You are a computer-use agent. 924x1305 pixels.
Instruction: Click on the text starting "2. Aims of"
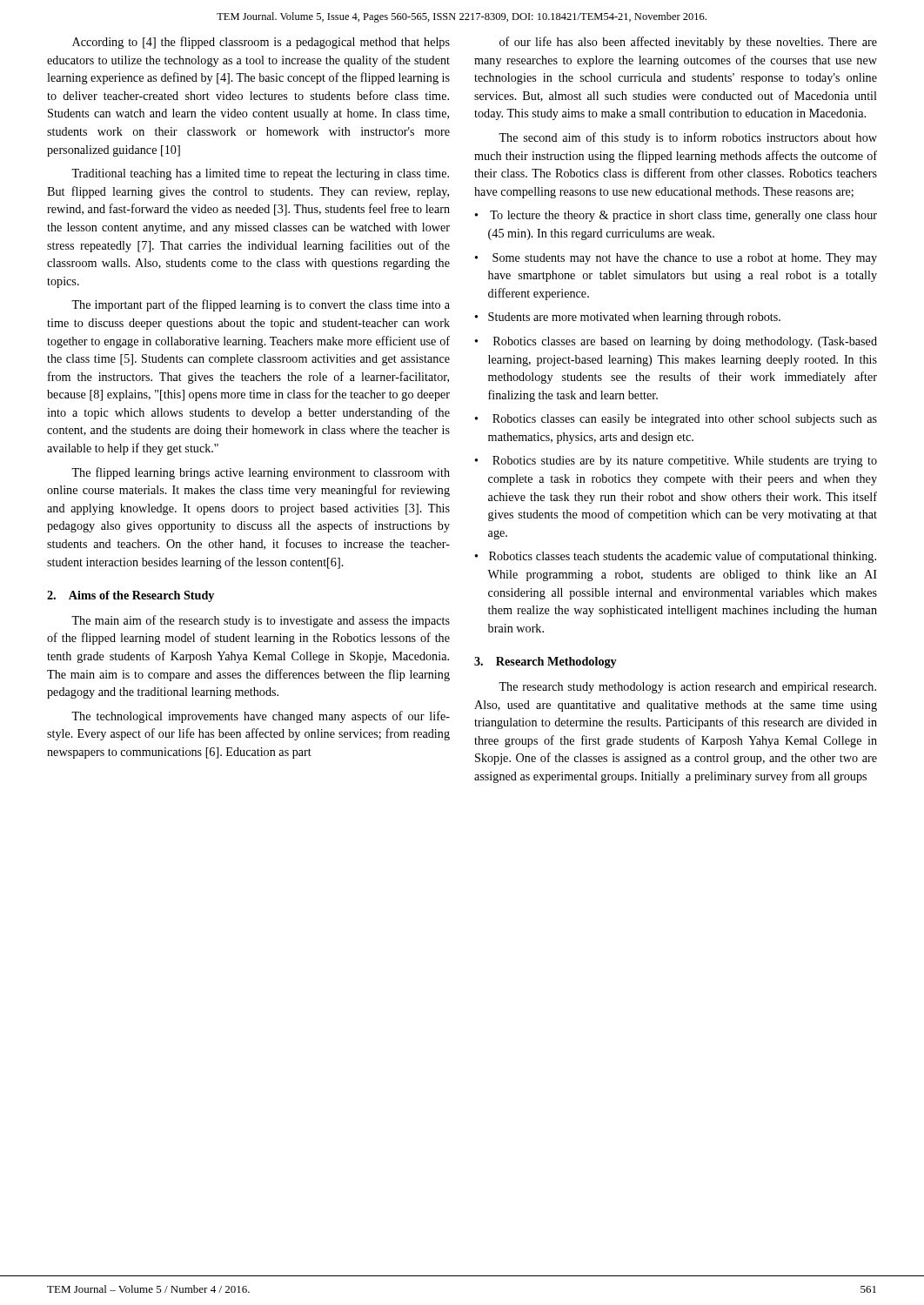131,595
